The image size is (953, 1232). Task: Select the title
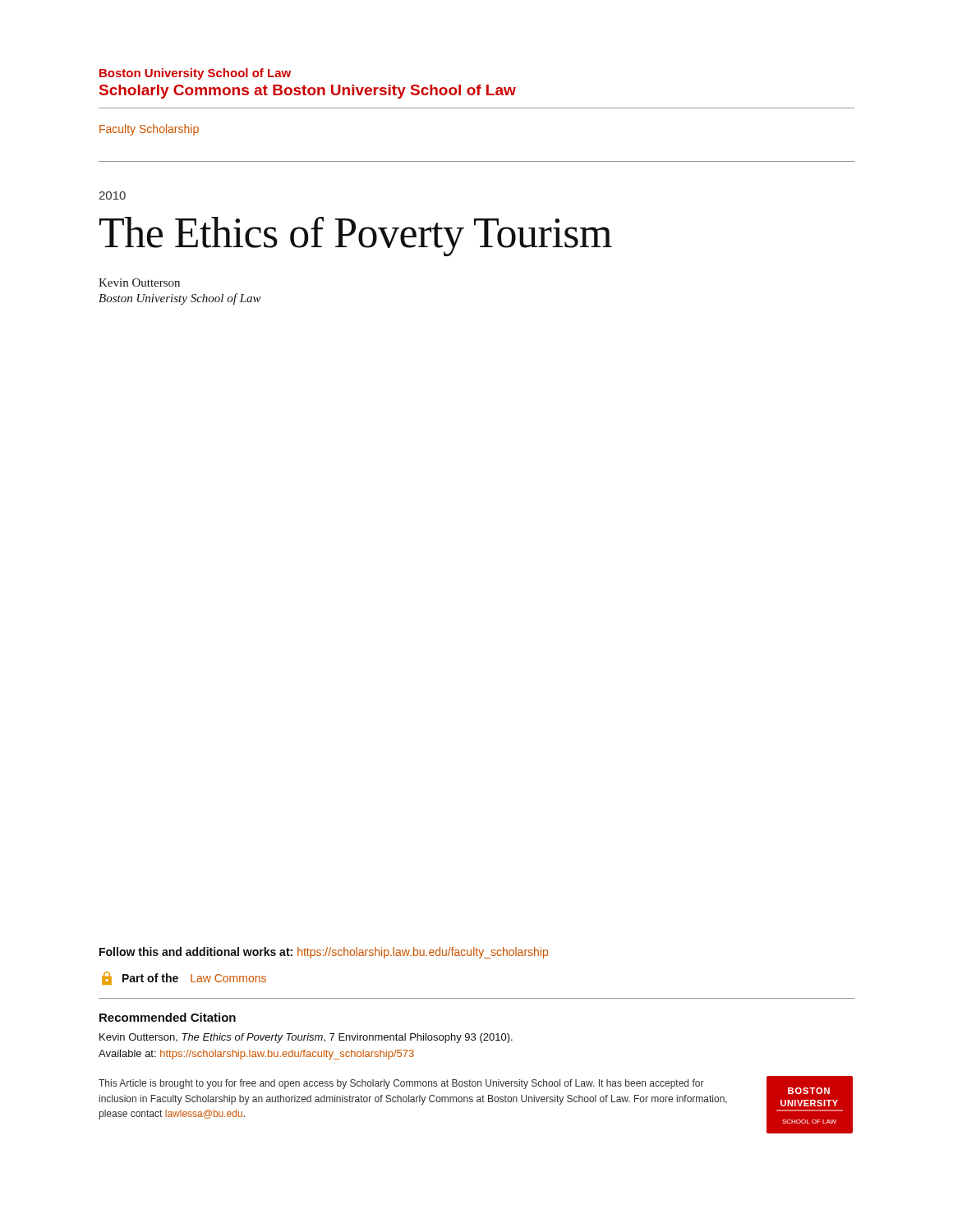coord(476,233)
